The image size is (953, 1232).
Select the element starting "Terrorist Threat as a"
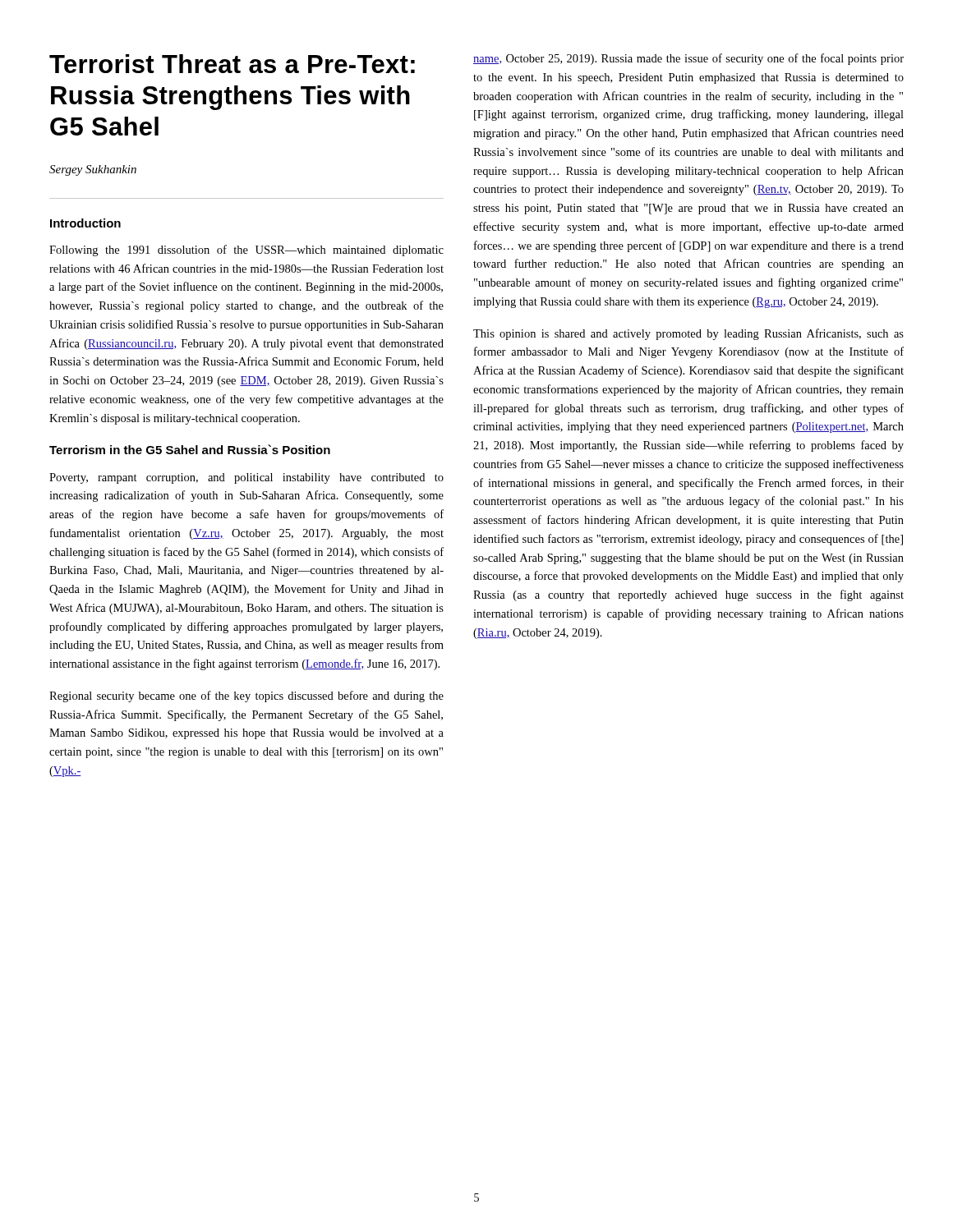[246, 96]
